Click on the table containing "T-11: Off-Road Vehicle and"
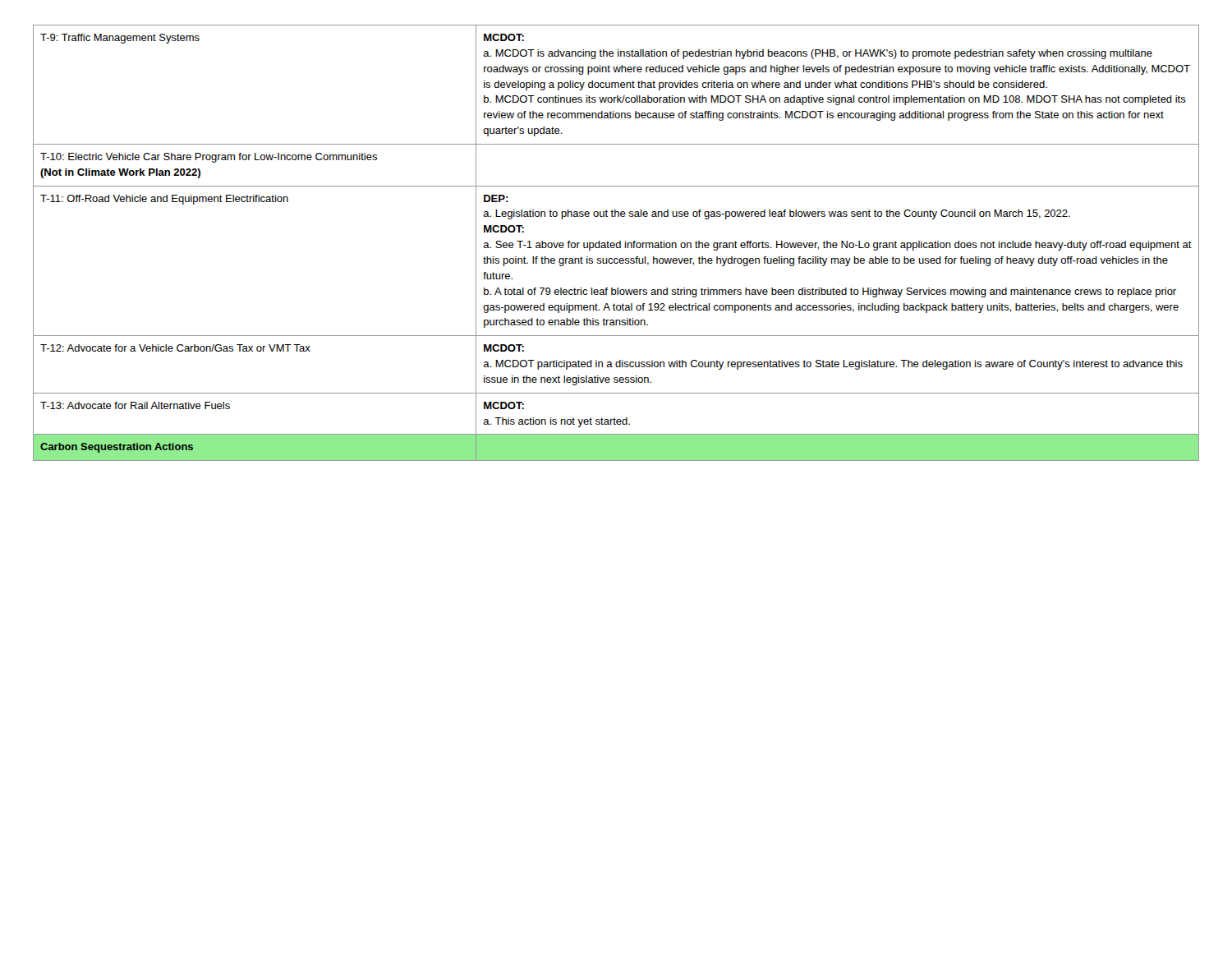Image resolution: width=1232 pixels, height=953 pixels. 616,243
